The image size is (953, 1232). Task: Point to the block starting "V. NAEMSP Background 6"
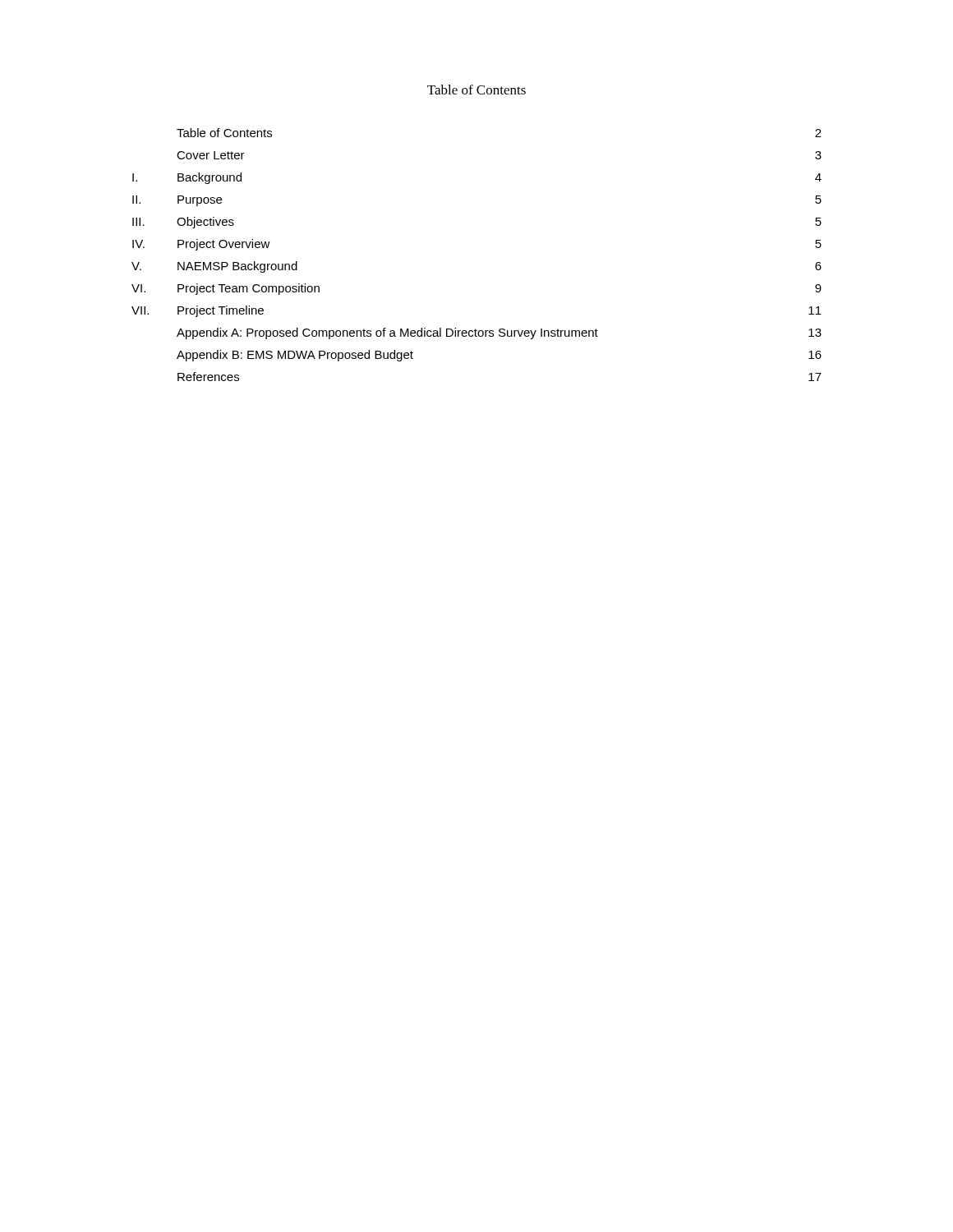click(236, 267)
